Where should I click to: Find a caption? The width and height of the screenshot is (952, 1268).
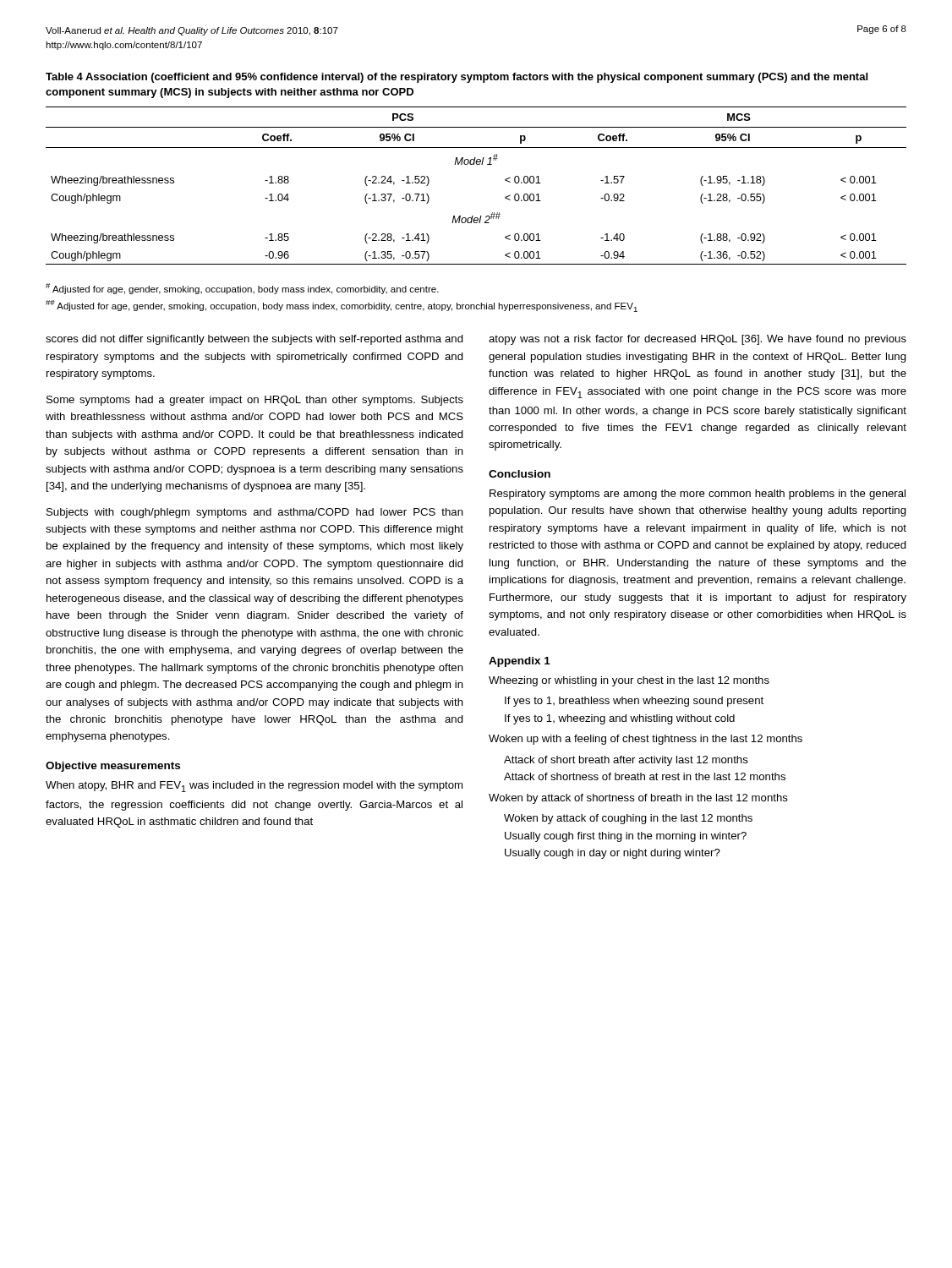point(457,84)
